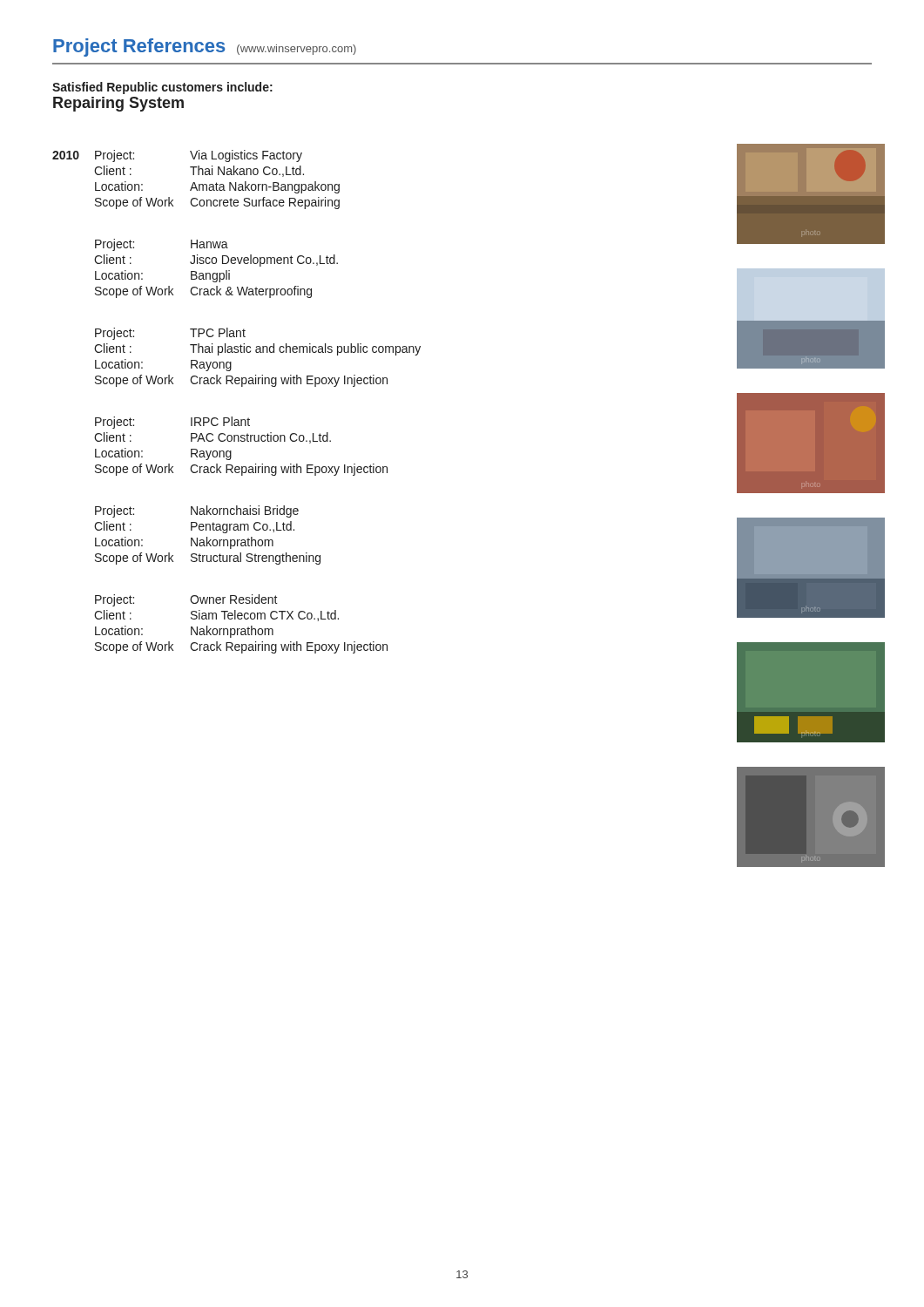Locate the block of text that opens with "2010 Project: Via Logistics"
This screenshot has height=1307, width=924.
pos(322,179)
